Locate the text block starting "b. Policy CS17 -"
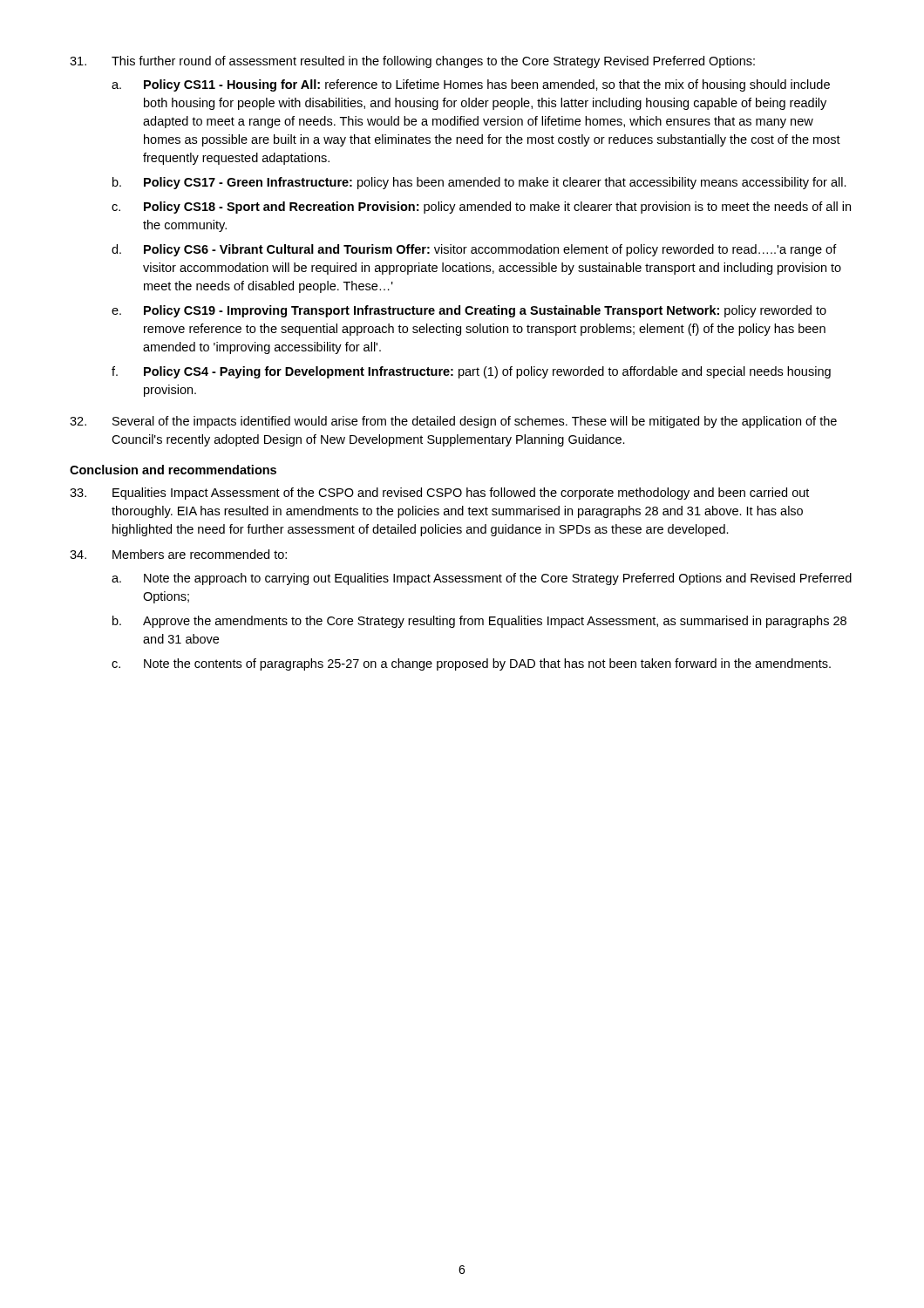The height and width of the screenshot is (1308, 924). [483, 183]
